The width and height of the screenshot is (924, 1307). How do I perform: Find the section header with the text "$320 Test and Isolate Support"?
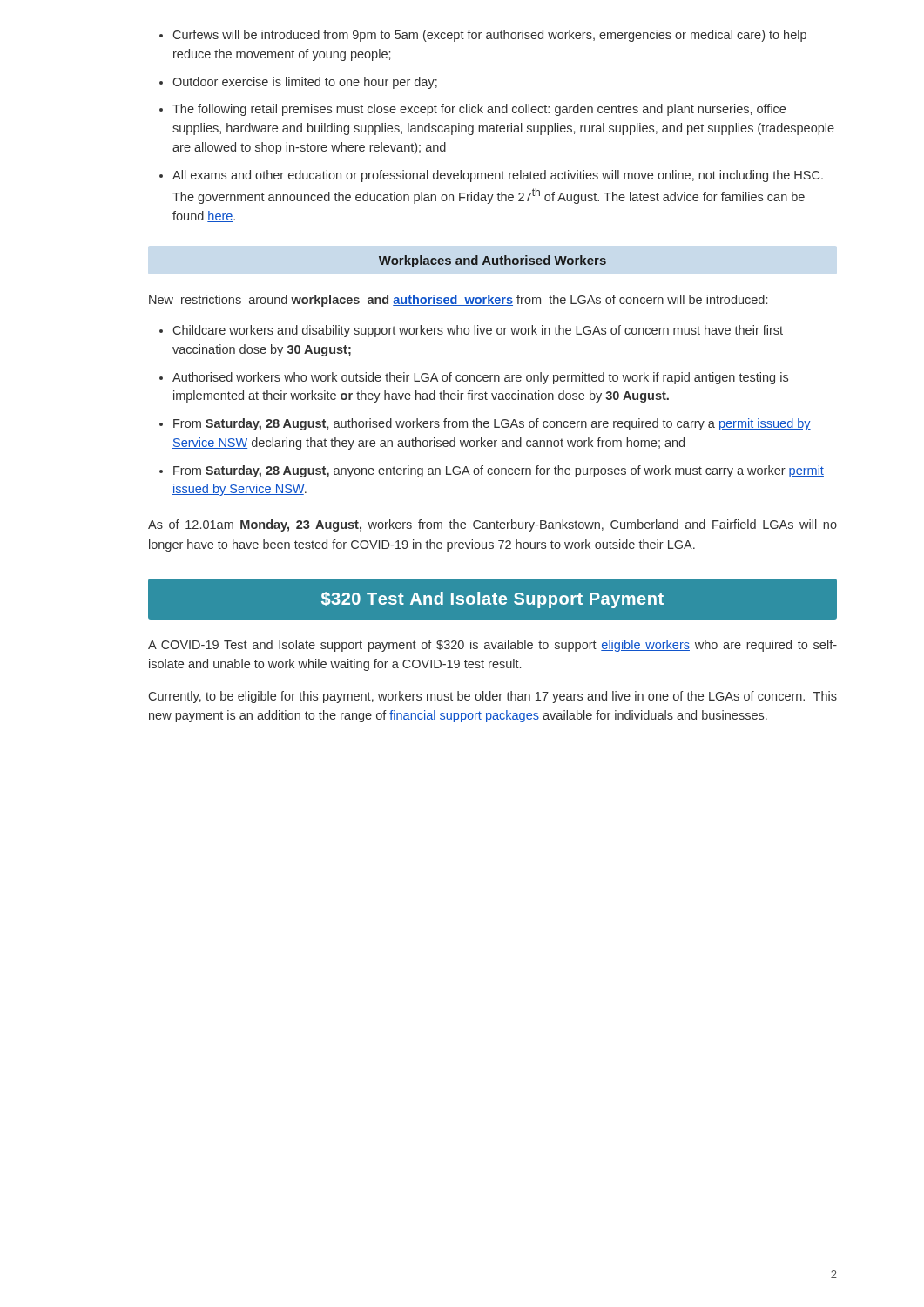tap(492, 599)
